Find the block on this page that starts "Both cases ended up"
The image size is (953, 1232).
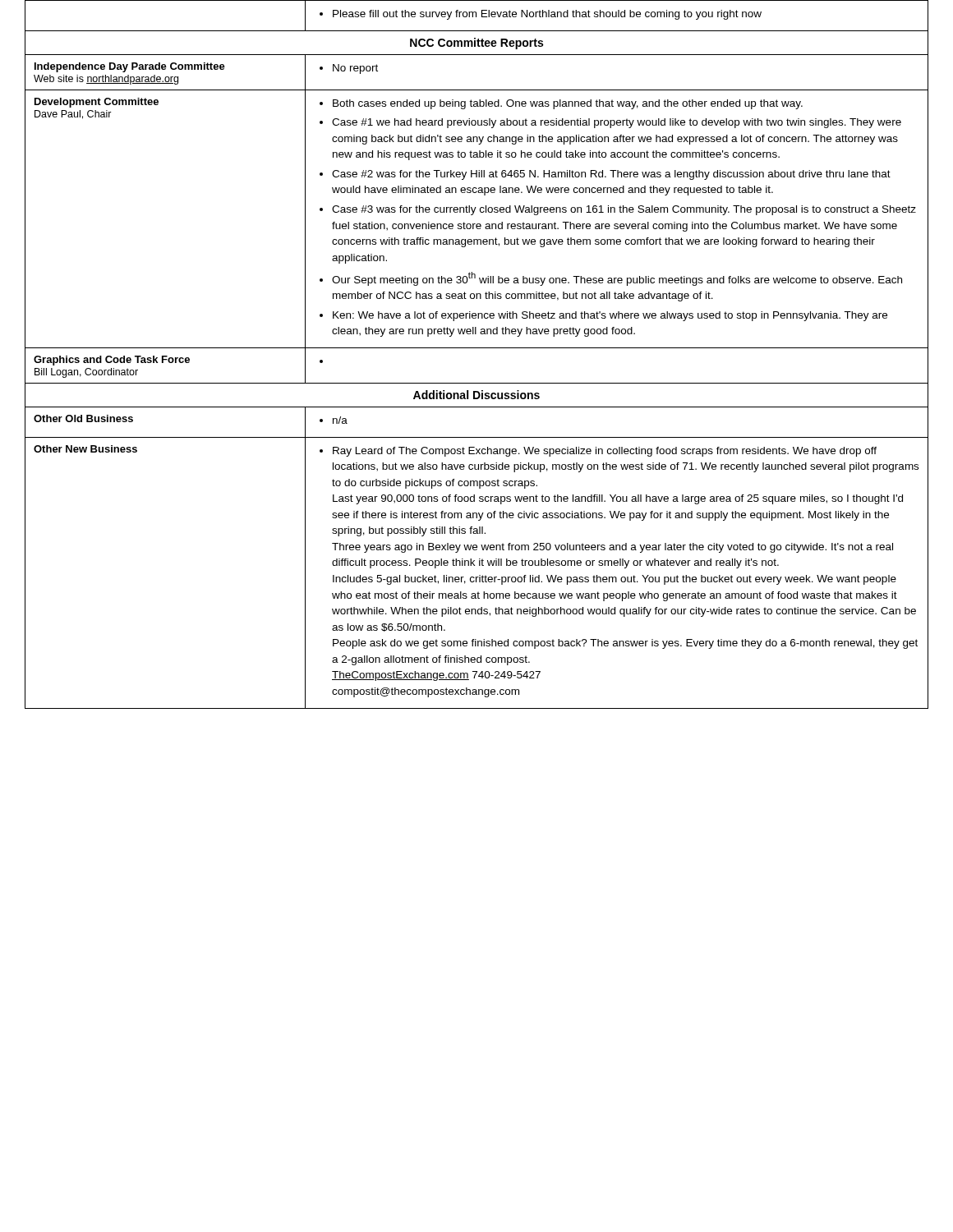pos(617,217)
